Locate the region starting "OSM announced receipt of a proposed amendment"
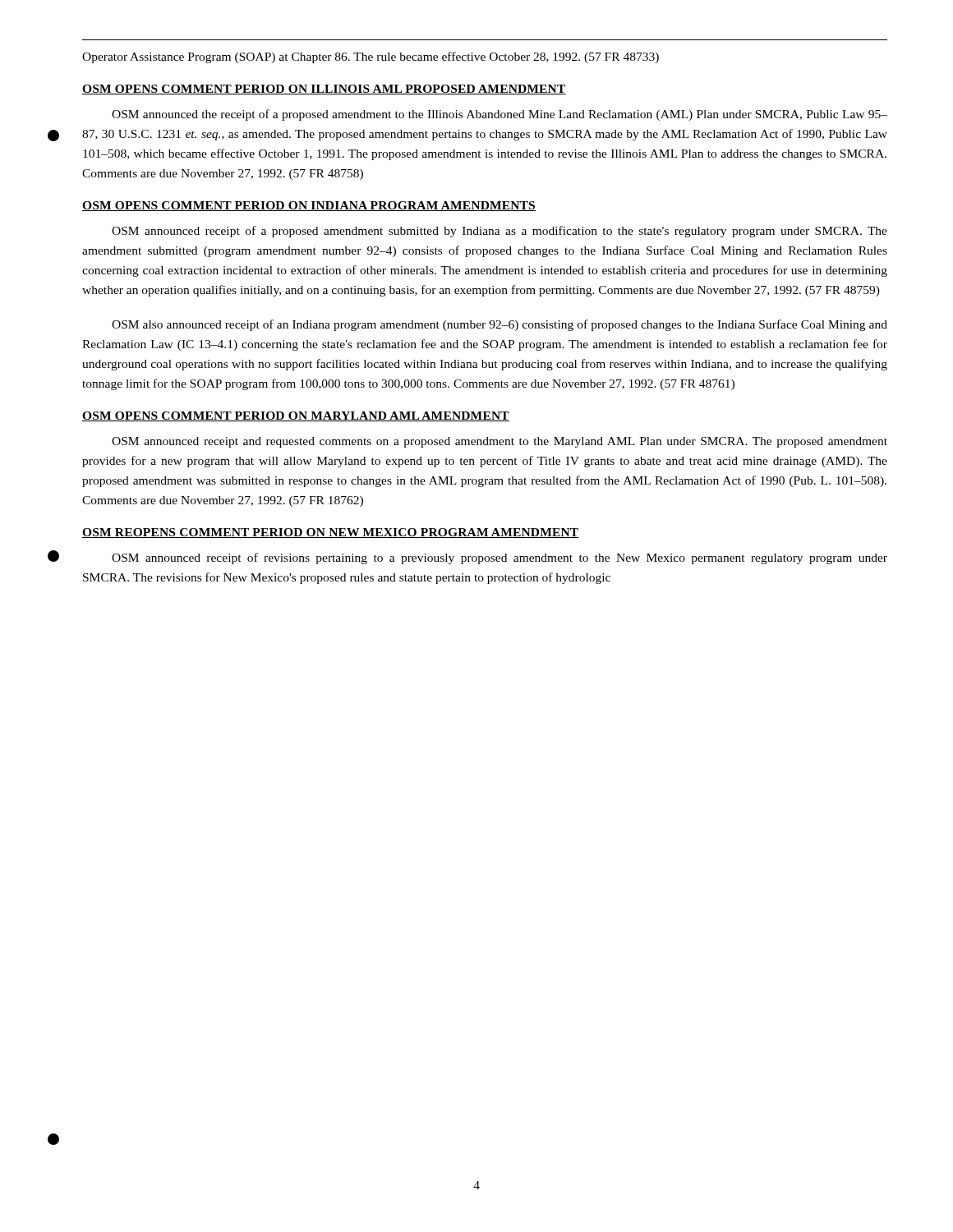This screenshot has height=1232, width=953. 485,260
